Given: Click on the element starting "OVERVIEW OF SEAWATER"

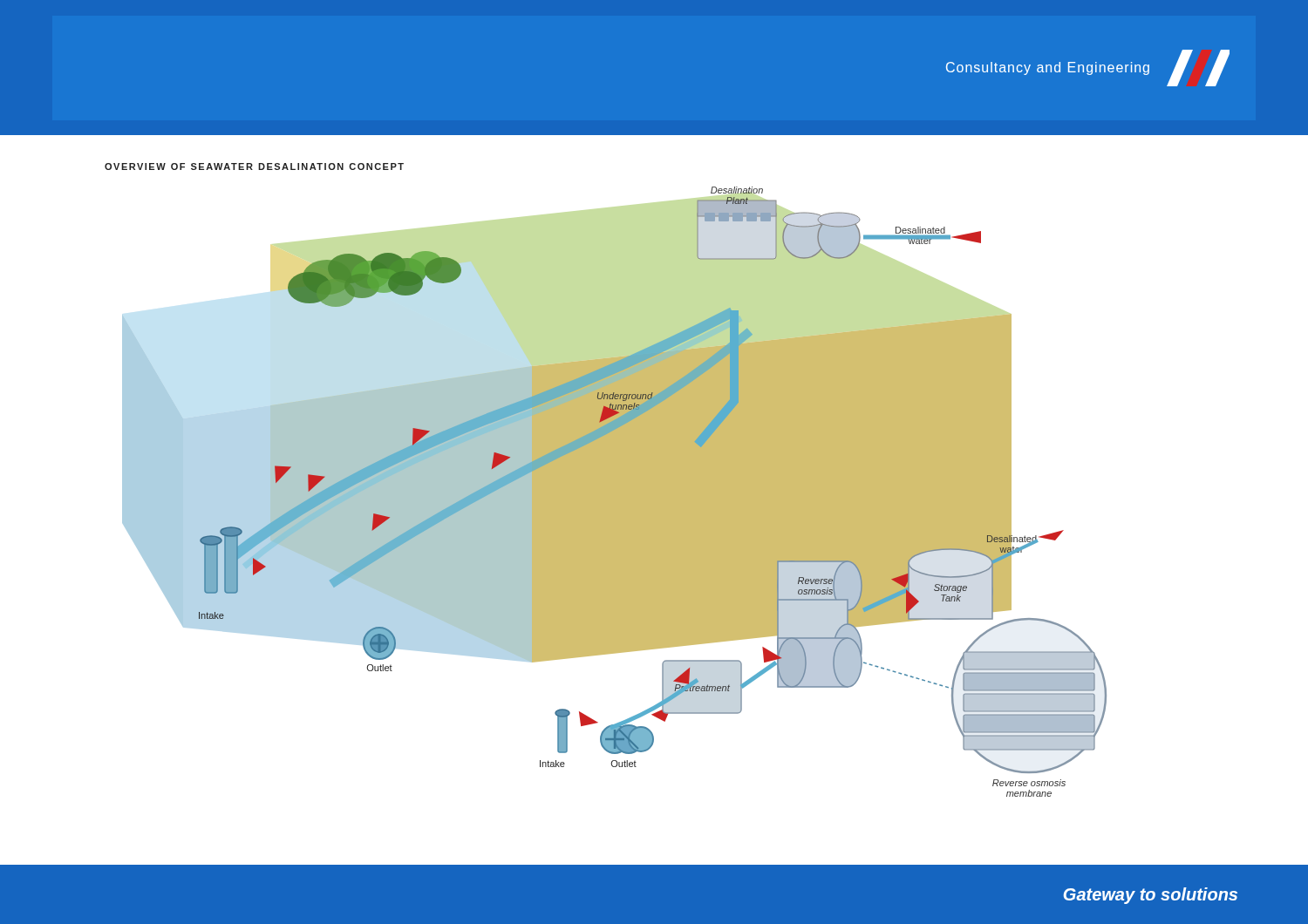Looking at the screenshot, I should coord(255,166).
